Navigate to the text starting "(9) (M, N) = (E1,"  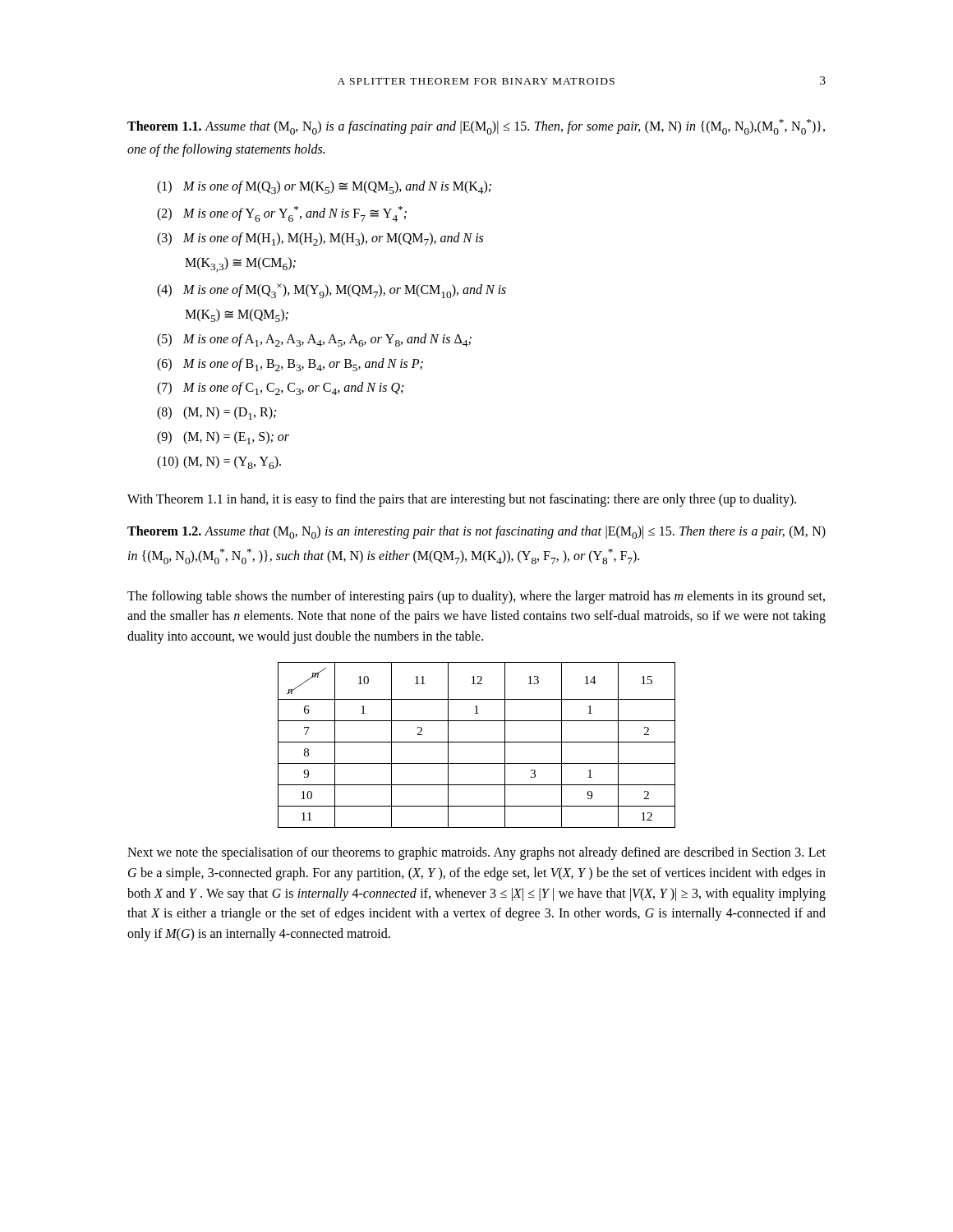(x=223, y=437)
